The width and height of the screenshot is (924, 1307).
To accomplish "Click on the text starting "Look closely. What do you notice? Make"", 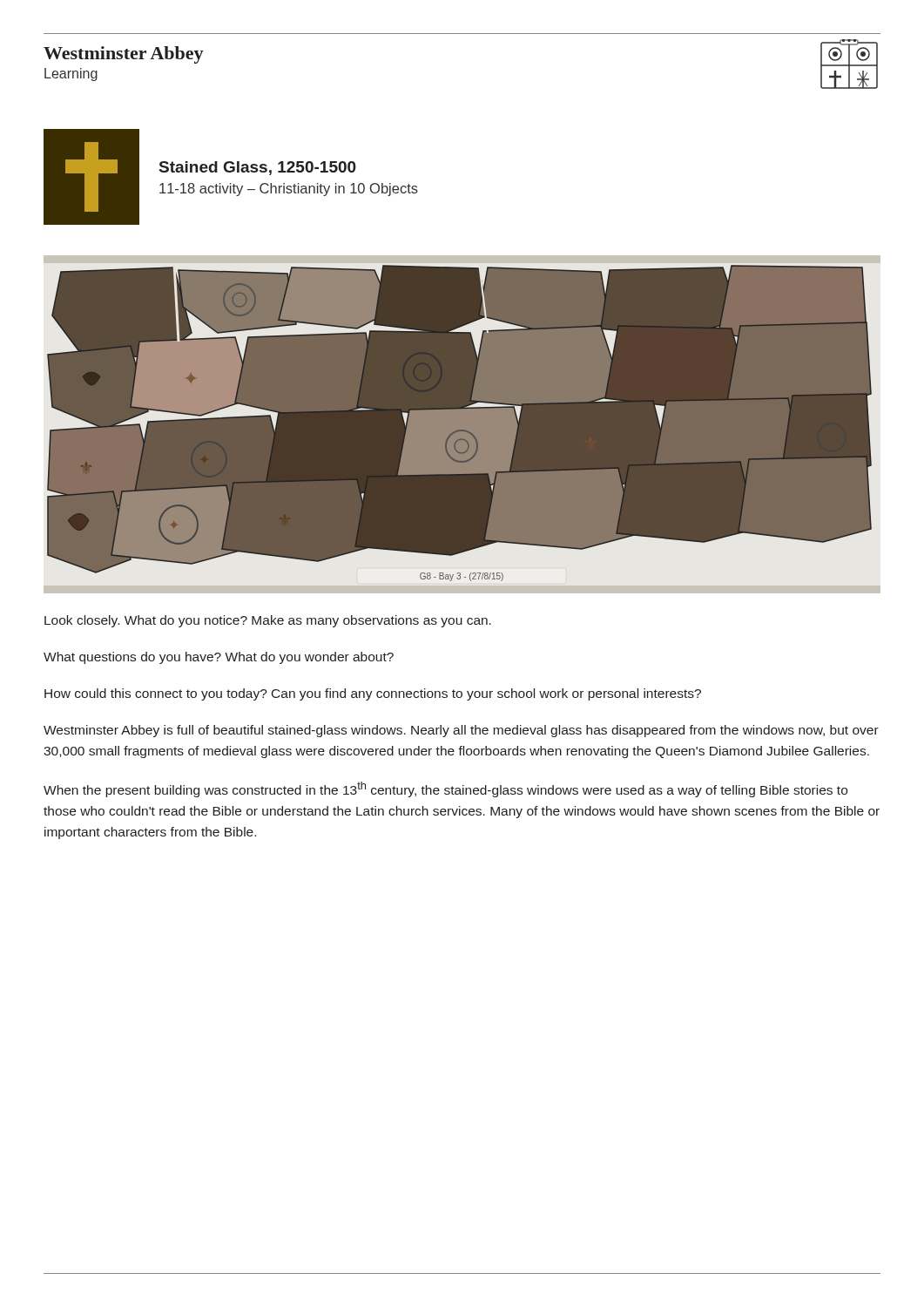I will tap(268, 620).
